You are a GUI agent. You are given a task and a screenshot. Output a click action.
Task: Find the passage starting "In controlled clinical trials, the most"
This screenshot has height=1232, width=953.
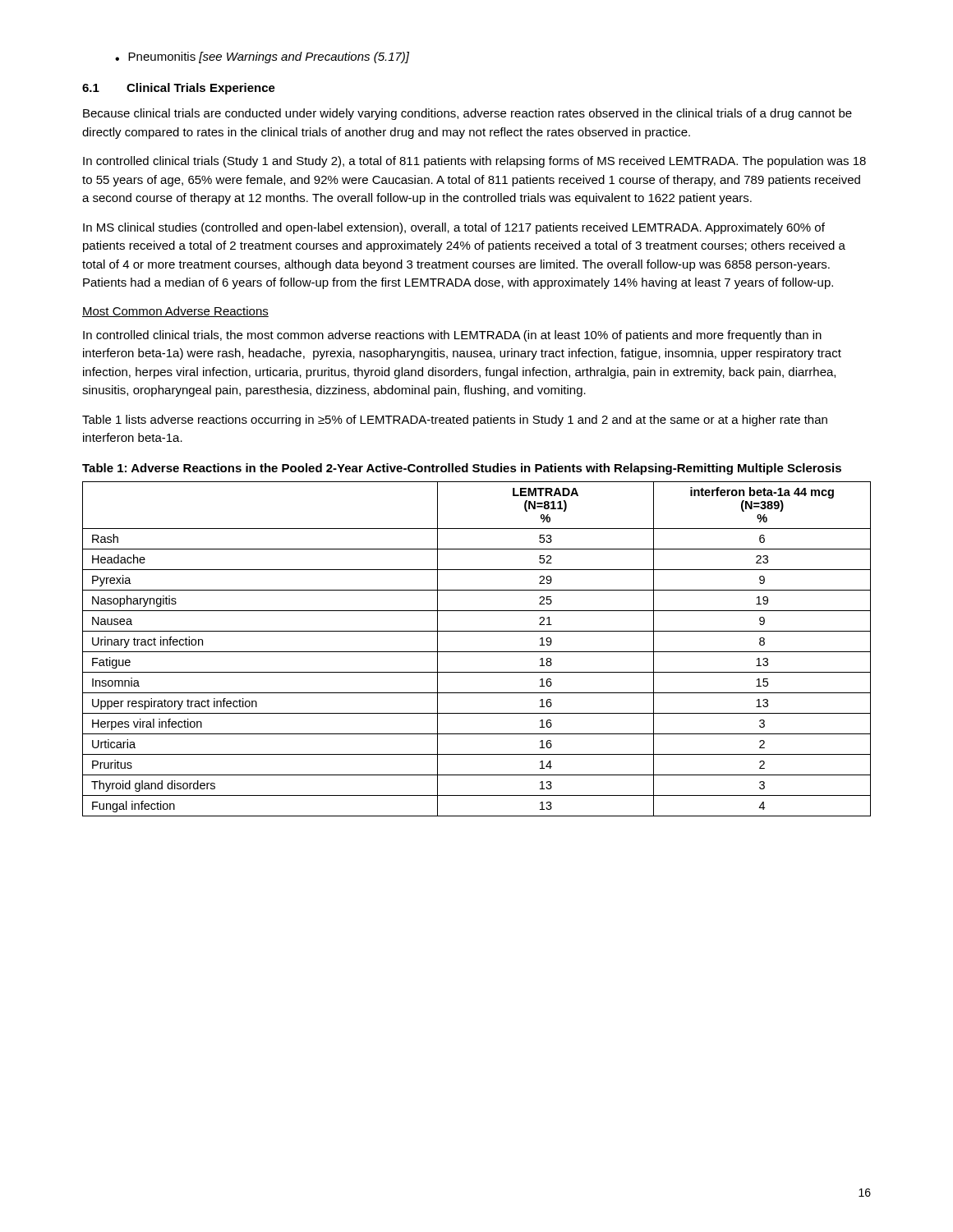click(476, 363)
